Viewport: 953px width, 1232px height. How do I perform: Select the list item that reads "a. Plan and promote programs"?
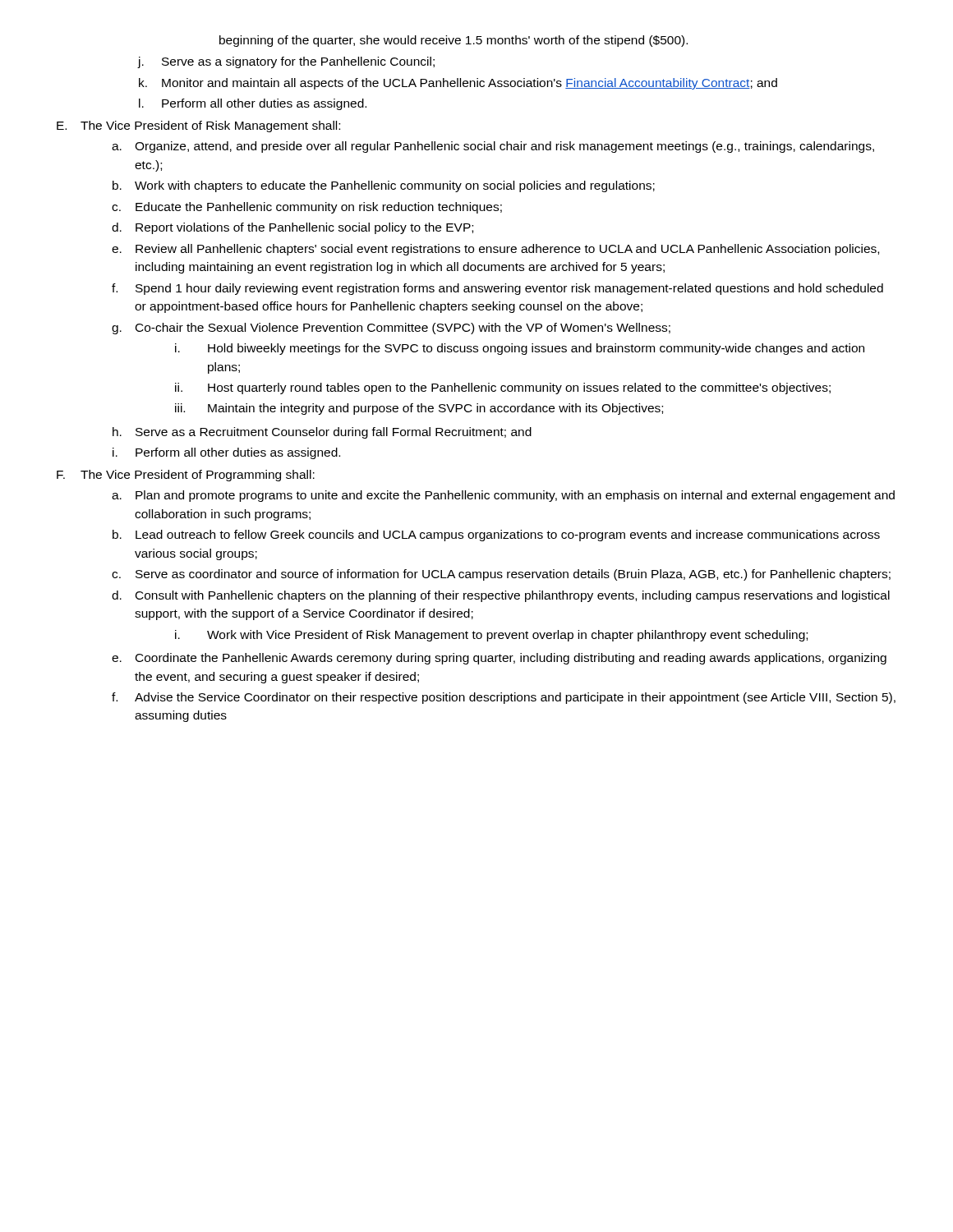point(504,505)
